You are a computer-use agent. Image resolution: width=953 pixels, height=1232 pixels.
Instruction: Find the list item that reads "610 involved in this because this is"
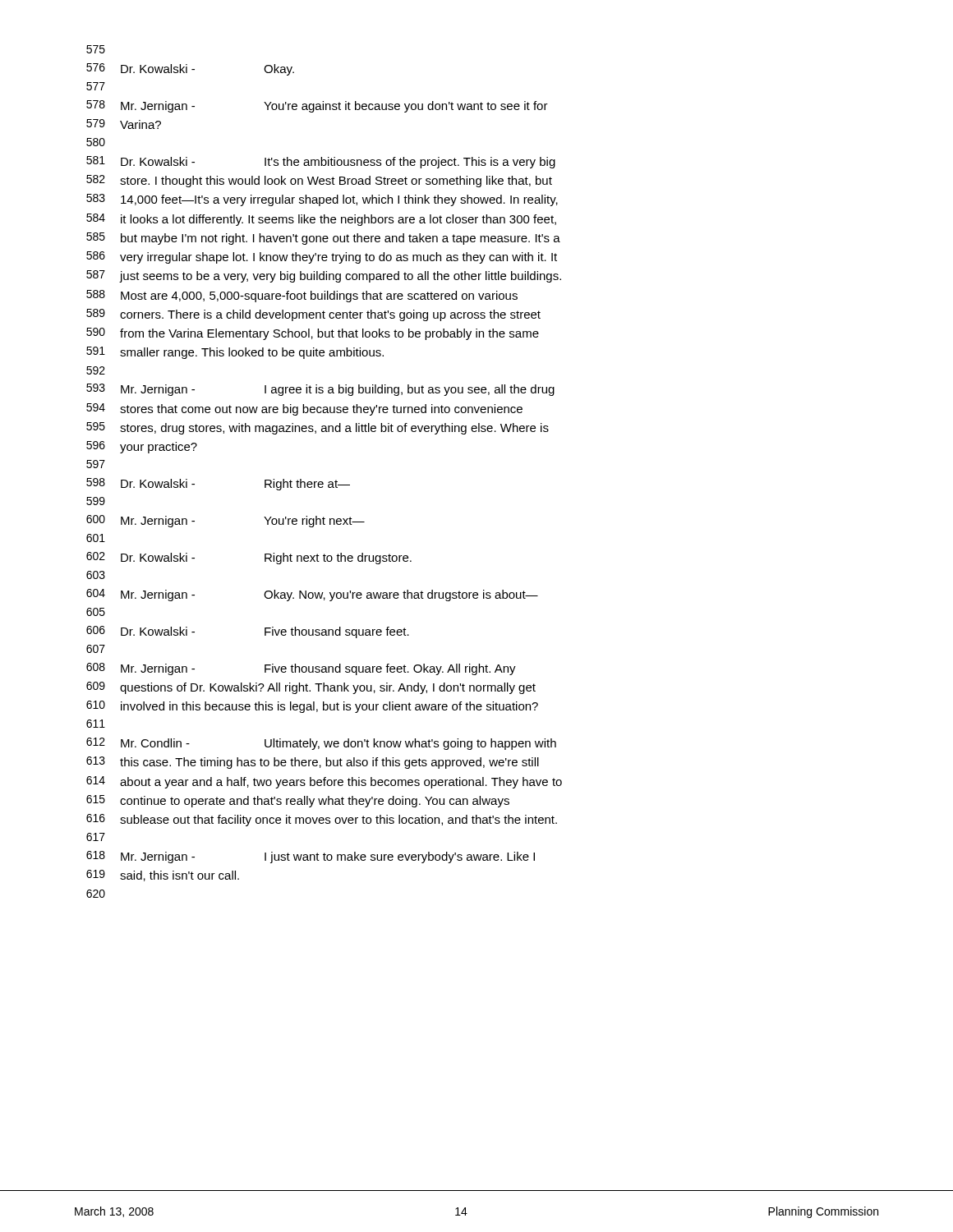click(476, 706)
